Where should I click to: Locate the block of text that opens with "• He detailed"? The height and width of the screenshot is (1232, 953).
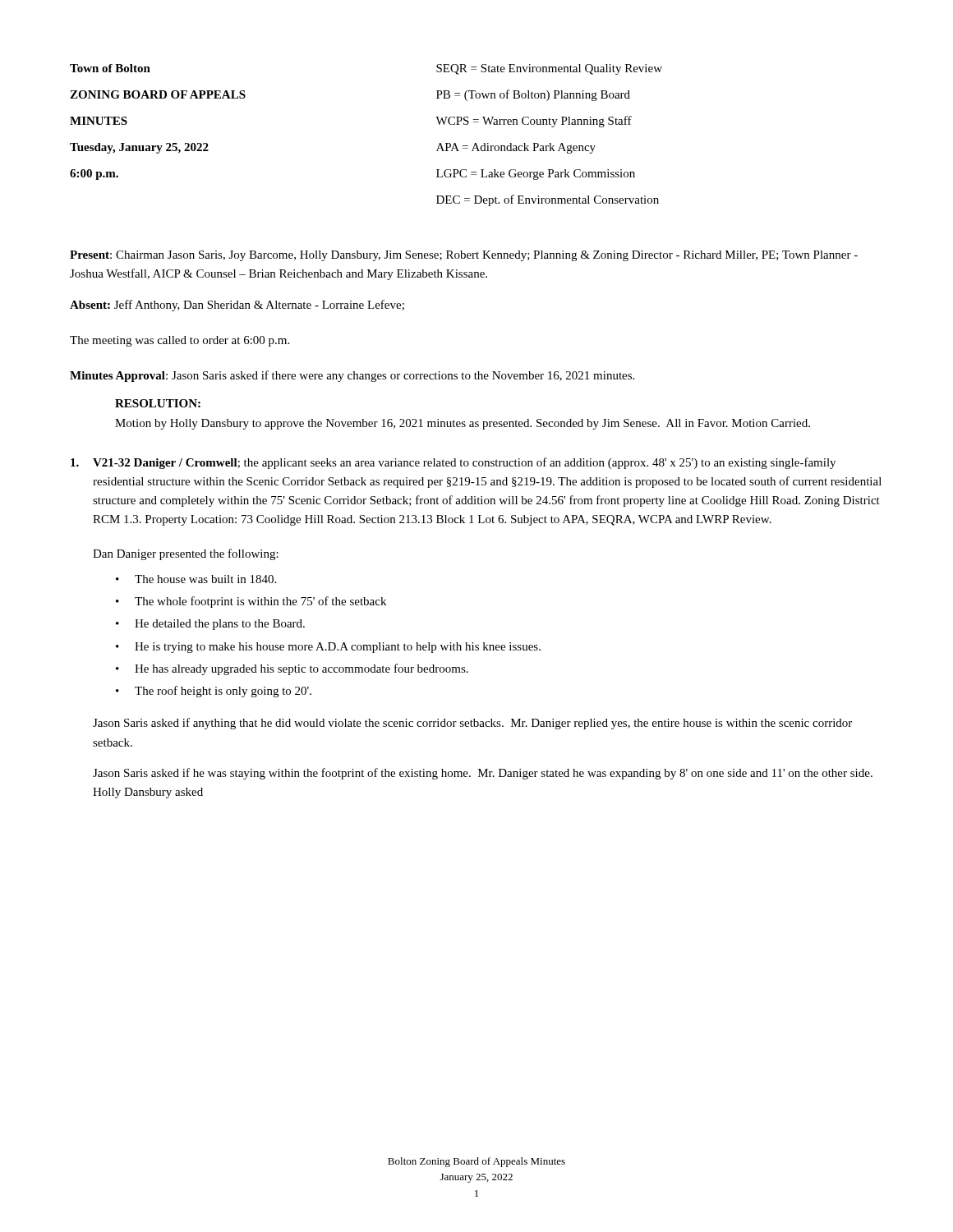coord(210,624)
